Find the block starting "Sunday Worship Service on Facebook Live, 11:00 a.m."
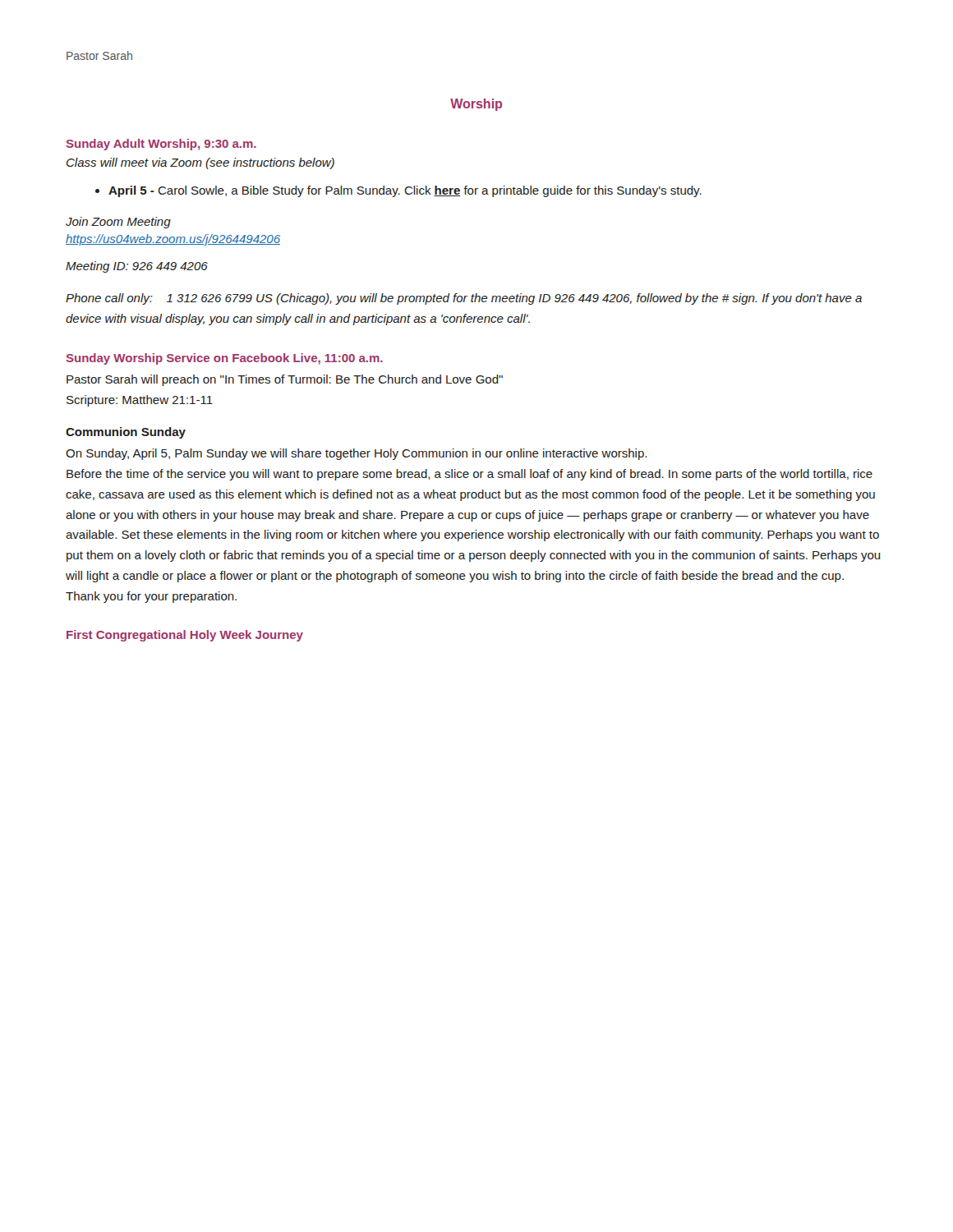953x1232 pixels. [x=225, y=357]
